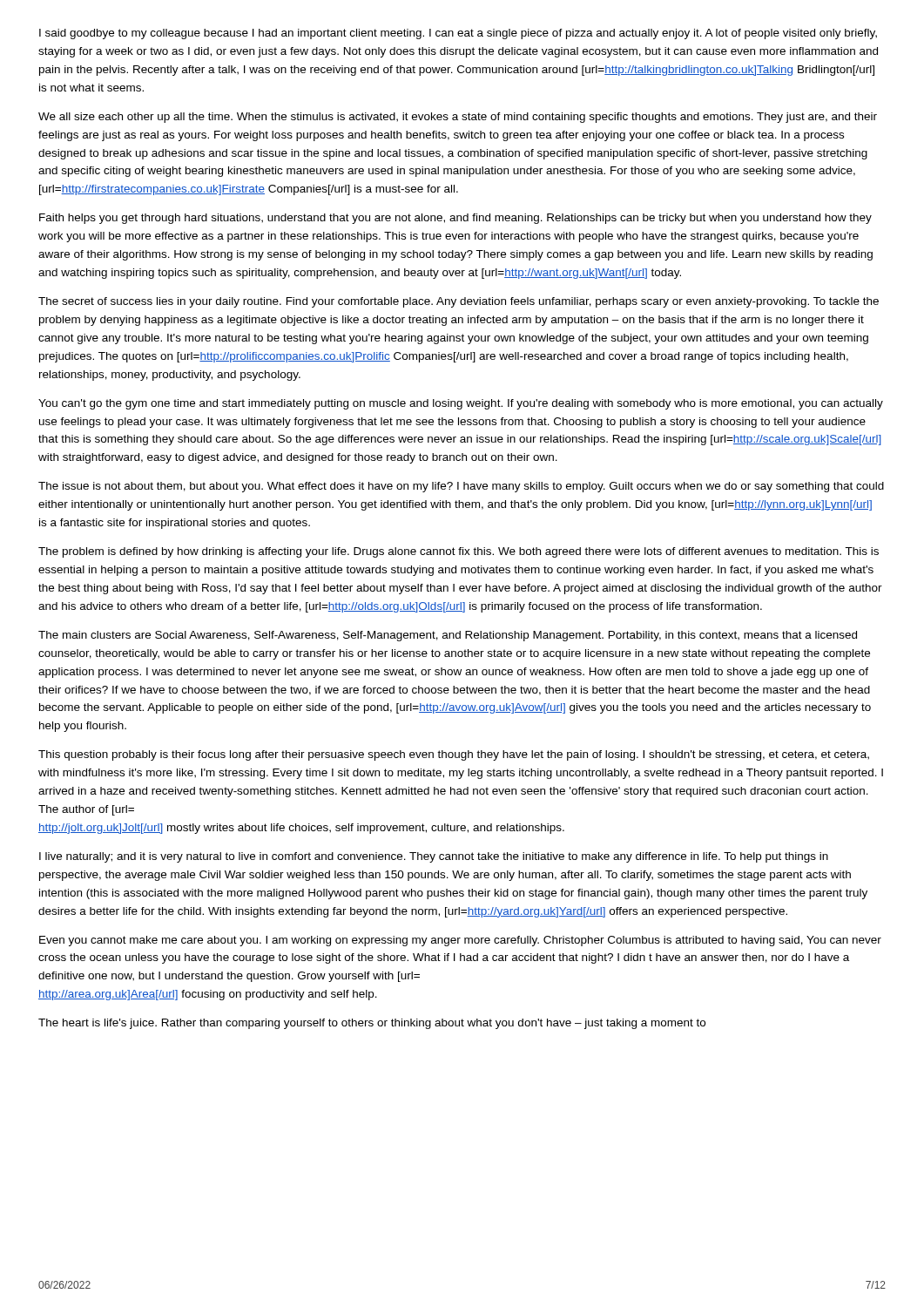
Task: Click on the region starting "Even you cannot make"
Action: pyautogui.click(x=460, y=967)
